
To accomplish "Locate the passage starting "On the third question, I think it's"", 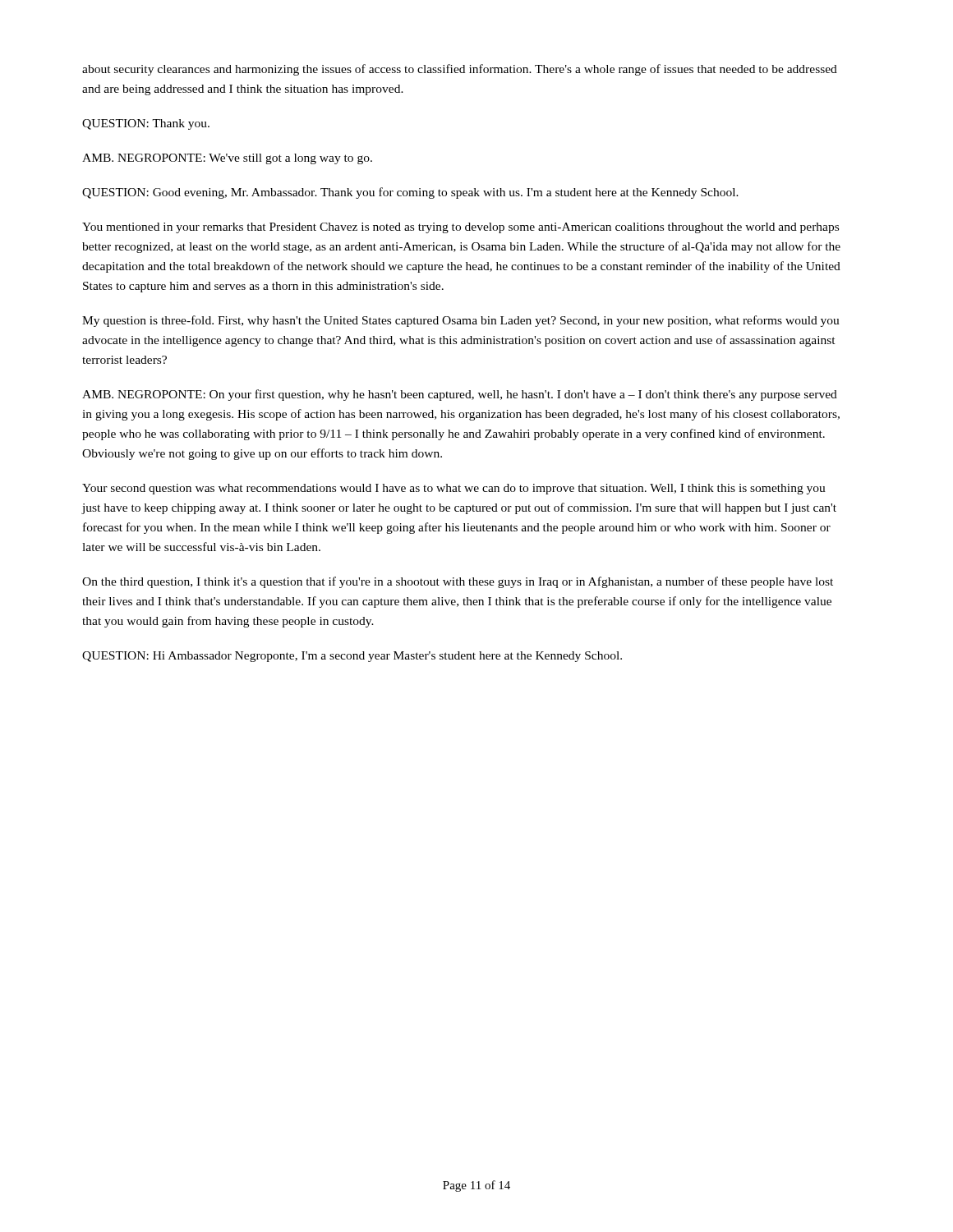I will [458, 601].
